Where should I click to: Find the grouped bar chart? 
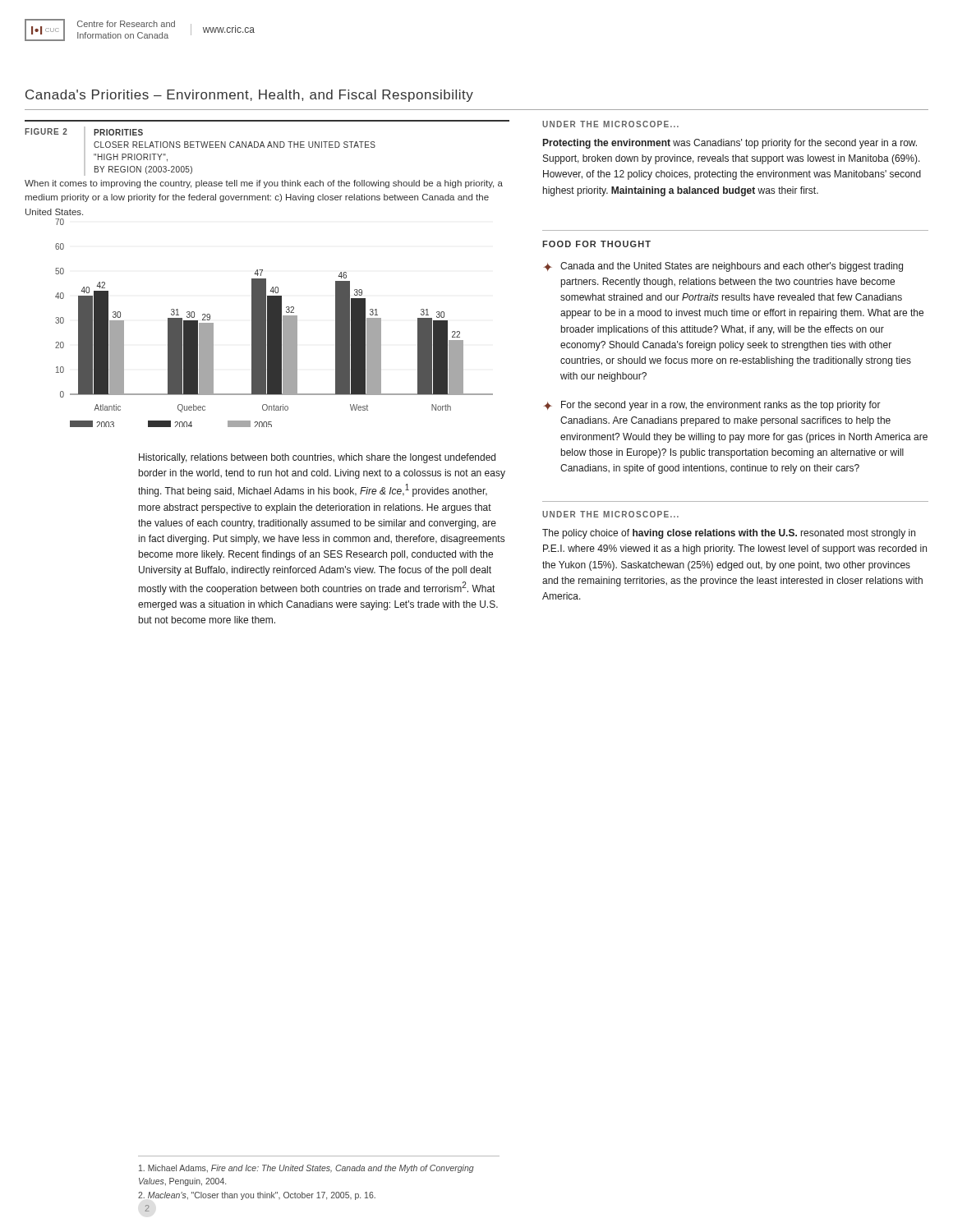pos(269,320)
